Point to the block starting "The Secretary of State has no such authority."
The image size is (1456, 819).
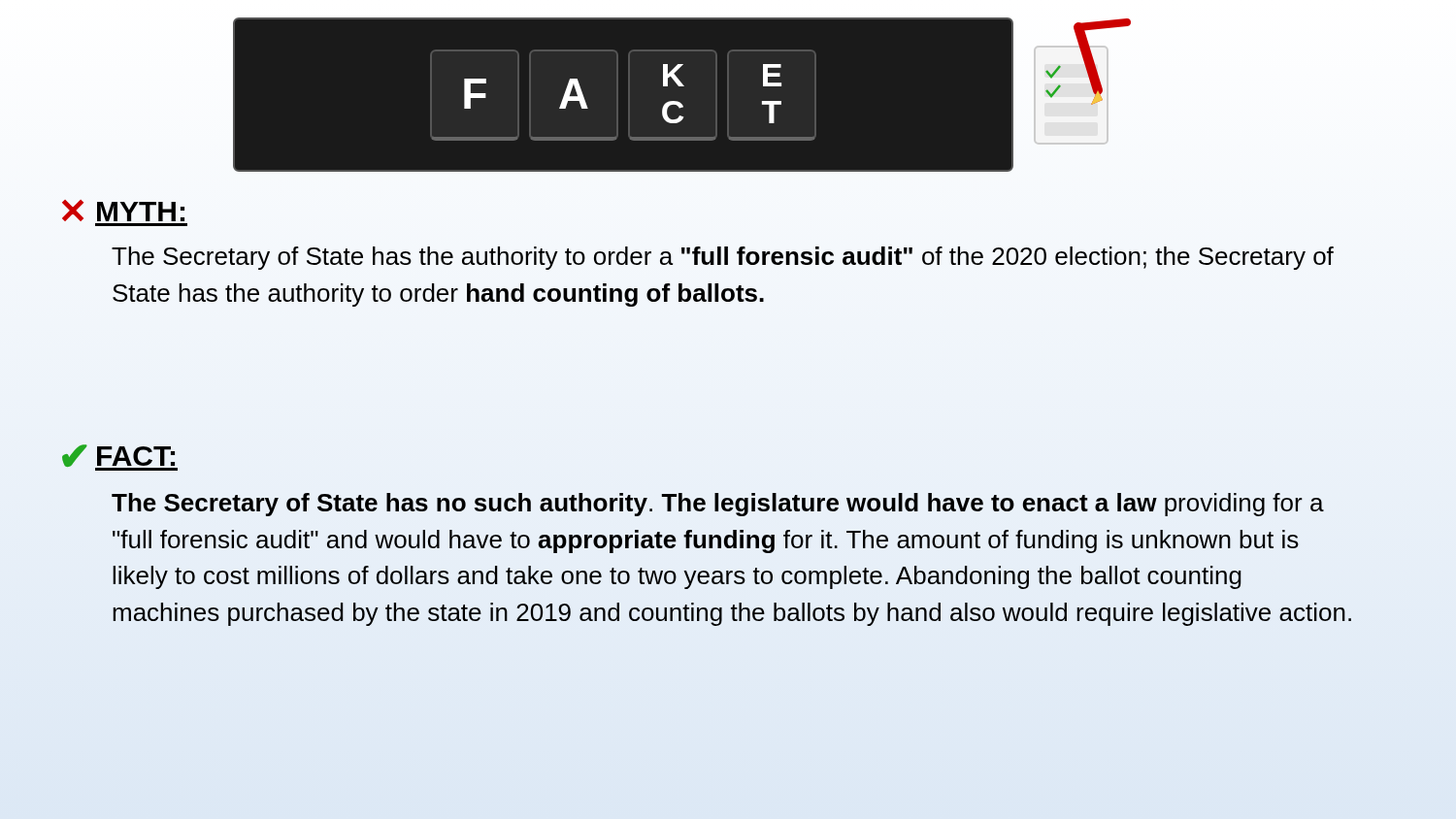click(x=732, y=558)
